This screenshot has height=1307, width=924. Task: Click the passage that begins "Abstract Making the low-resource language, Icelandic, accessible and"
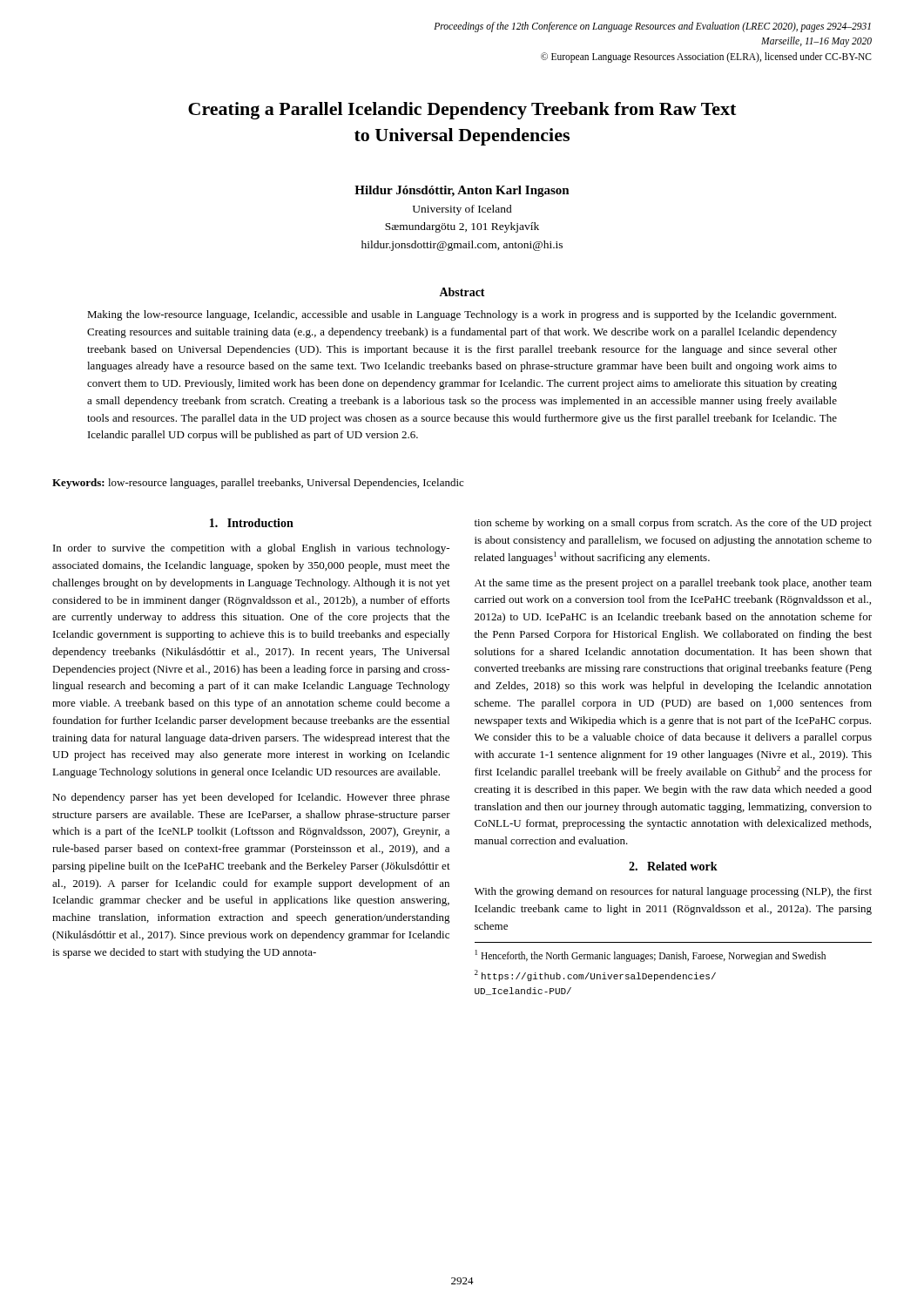pos(462,365)
